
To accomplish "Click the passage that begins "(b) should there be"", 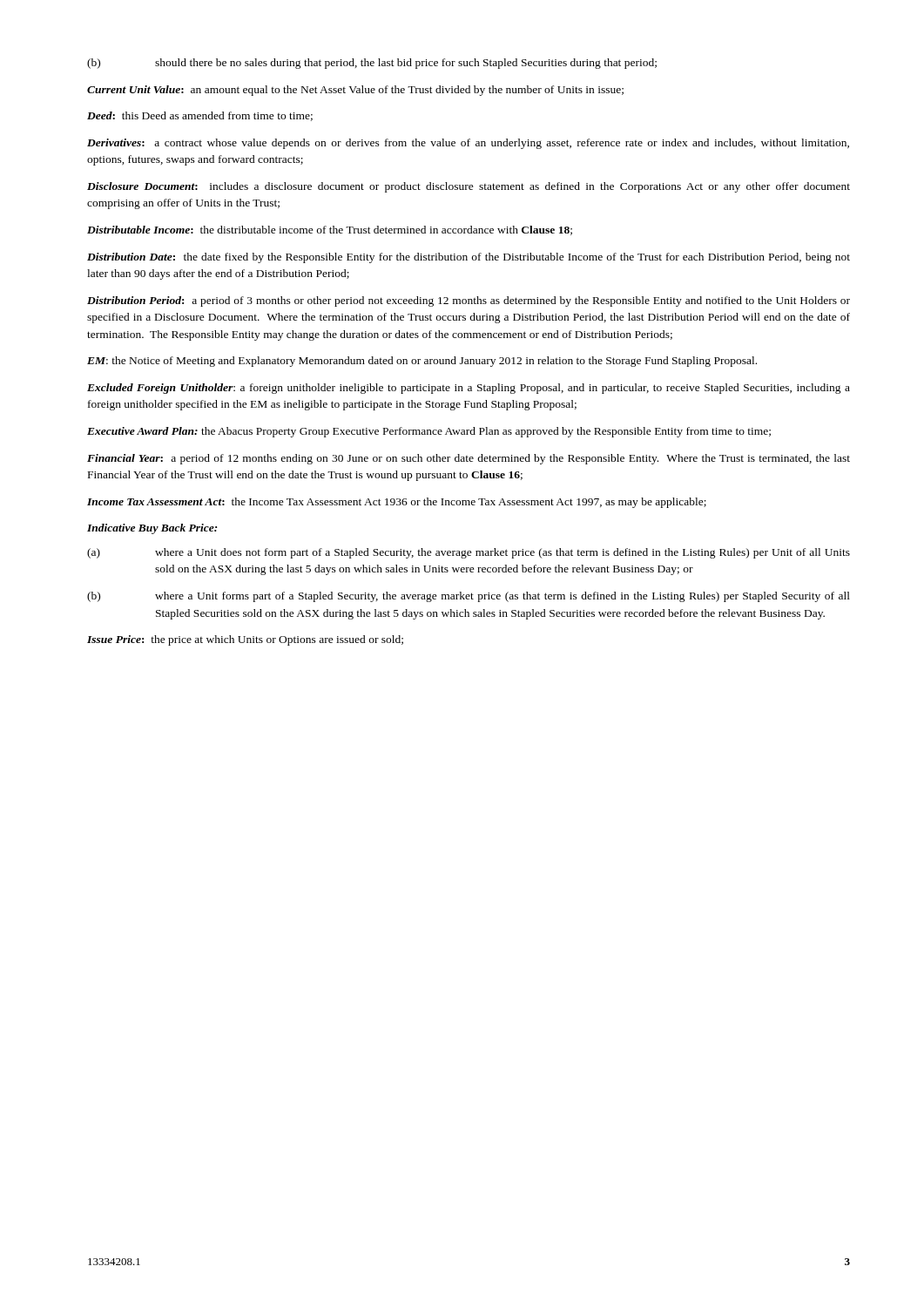I will pyautogui.click(x=469, y=63).
